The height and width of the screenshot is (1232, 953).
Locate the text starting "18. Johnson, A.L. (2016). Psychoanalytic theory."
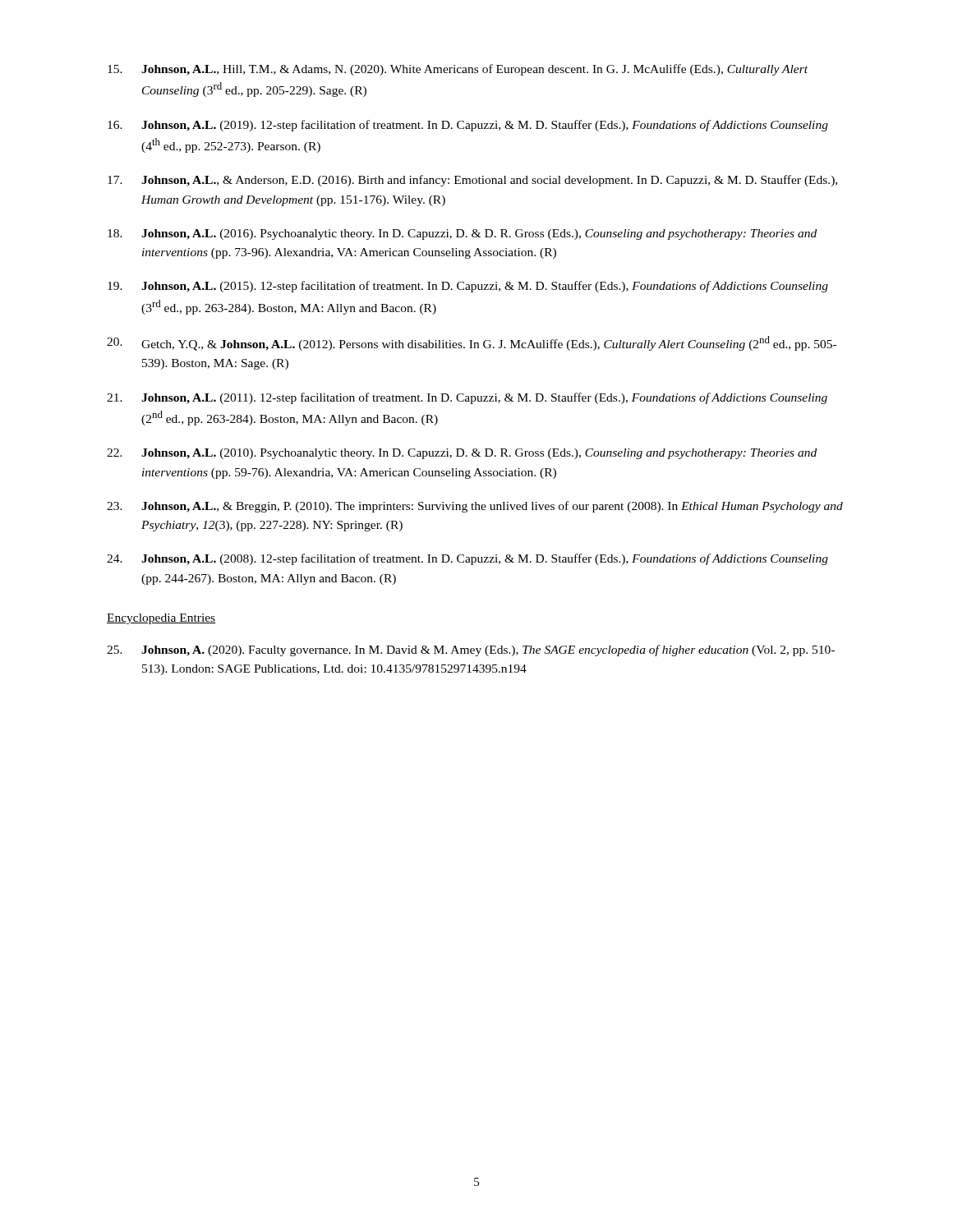click(476, 242)
